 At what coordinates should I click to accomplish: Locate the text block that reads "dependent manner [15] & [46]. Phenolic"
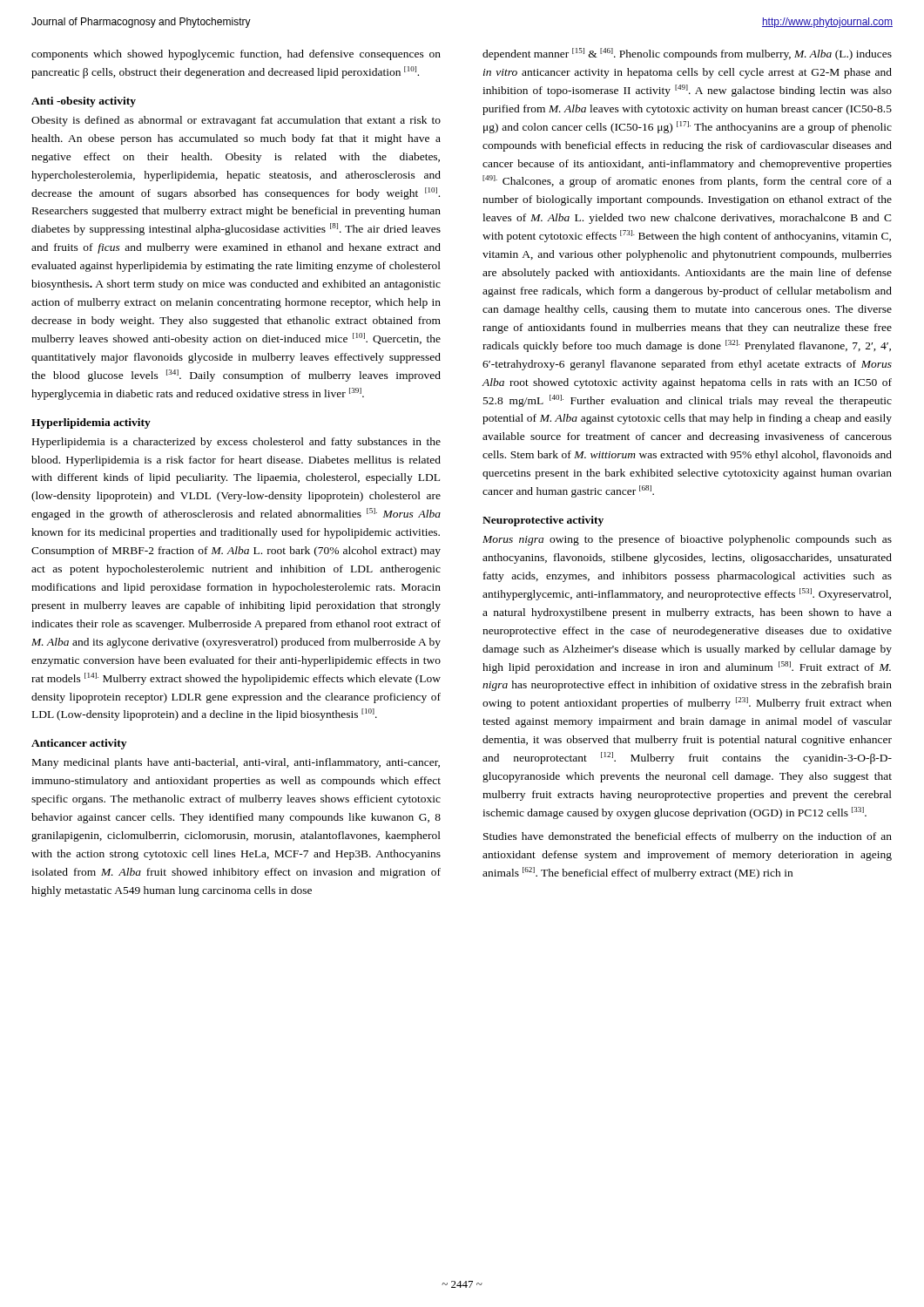[x=687, y=273]
